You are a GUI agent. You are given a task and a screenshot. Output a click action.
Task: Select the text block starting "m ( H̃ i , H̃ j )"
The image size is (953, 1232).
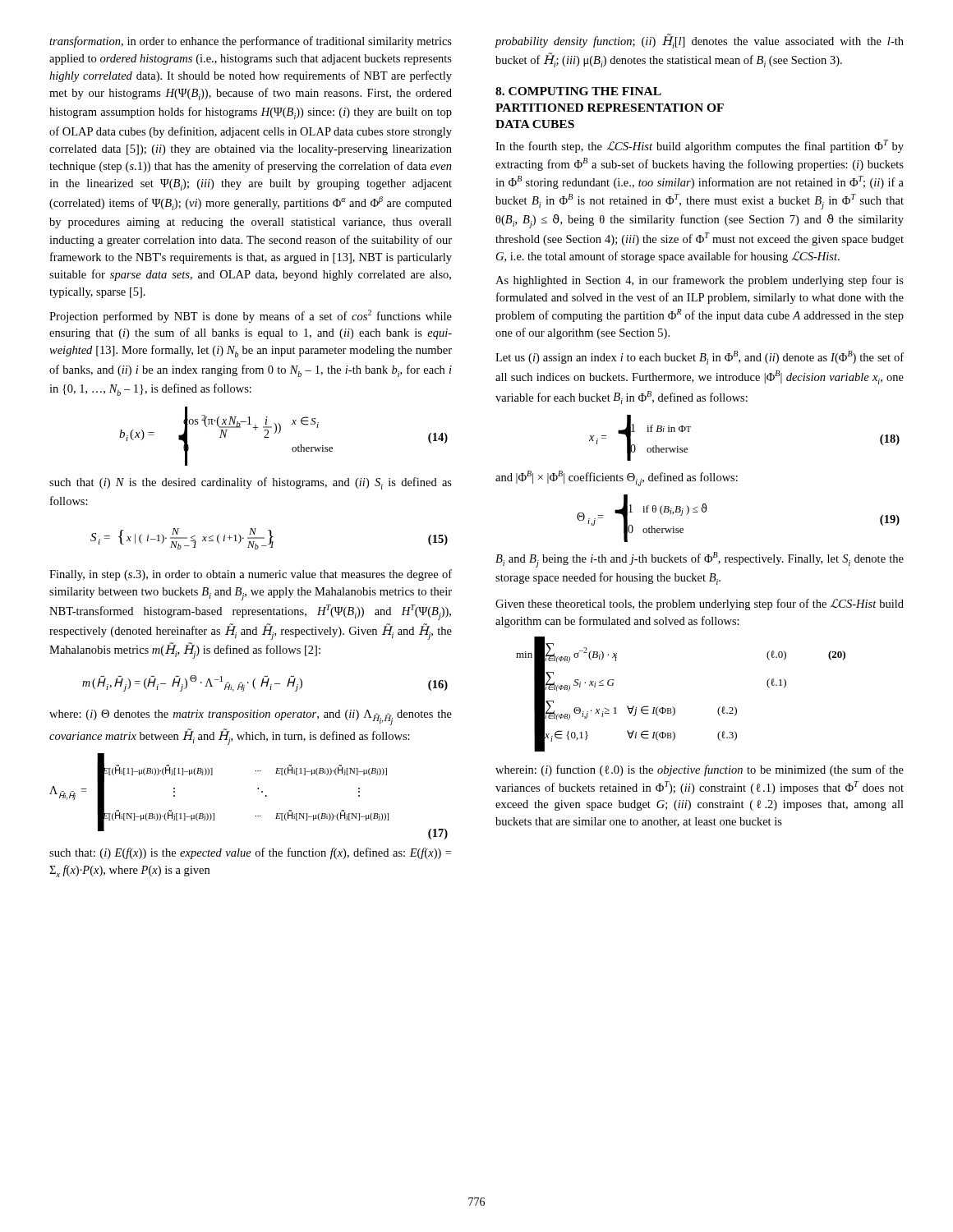click(x=251, y=684)
